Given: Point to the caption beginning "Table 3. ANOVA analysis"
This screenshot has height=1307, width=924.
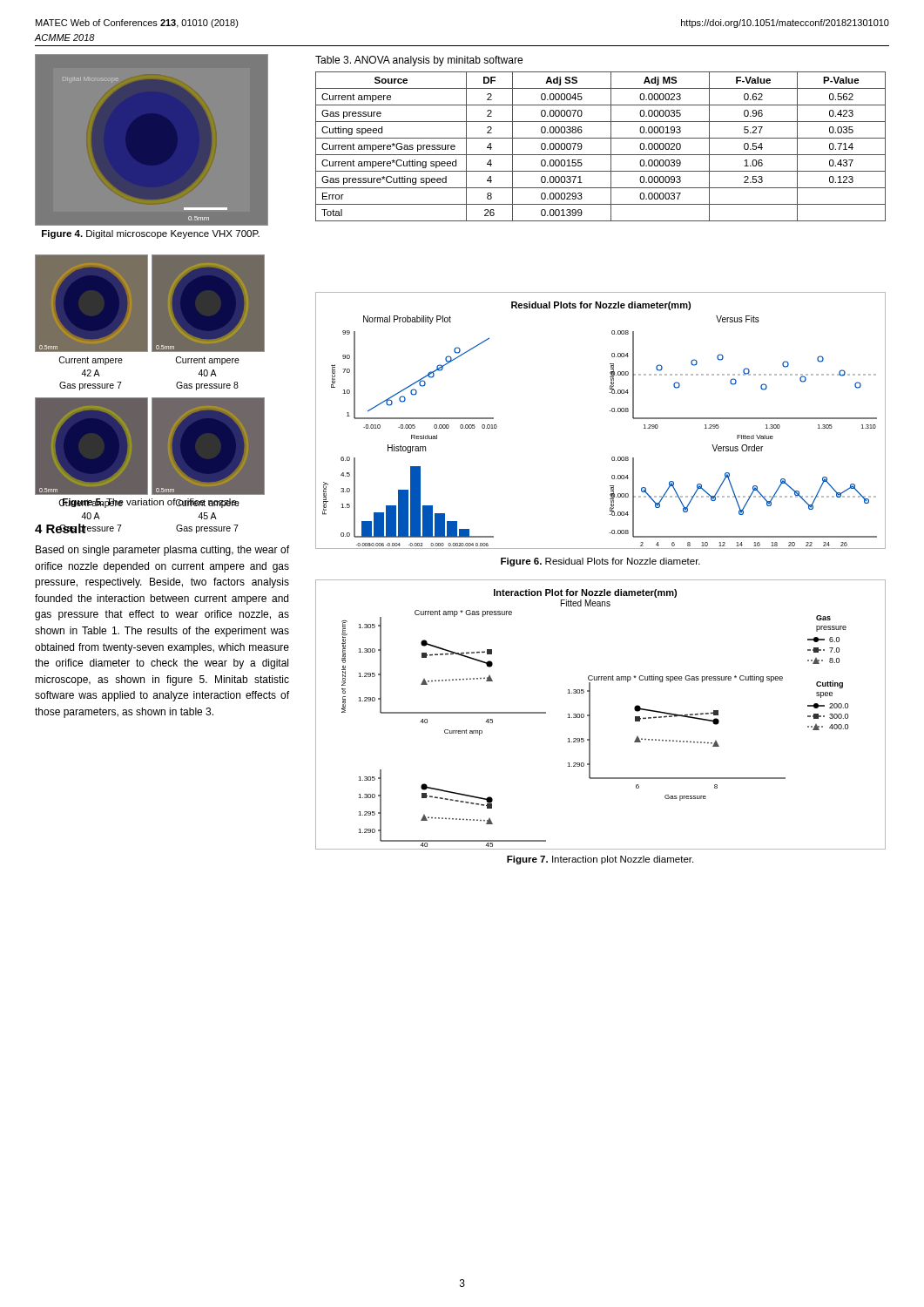Looking at the screenshot, I should [419, 60].
